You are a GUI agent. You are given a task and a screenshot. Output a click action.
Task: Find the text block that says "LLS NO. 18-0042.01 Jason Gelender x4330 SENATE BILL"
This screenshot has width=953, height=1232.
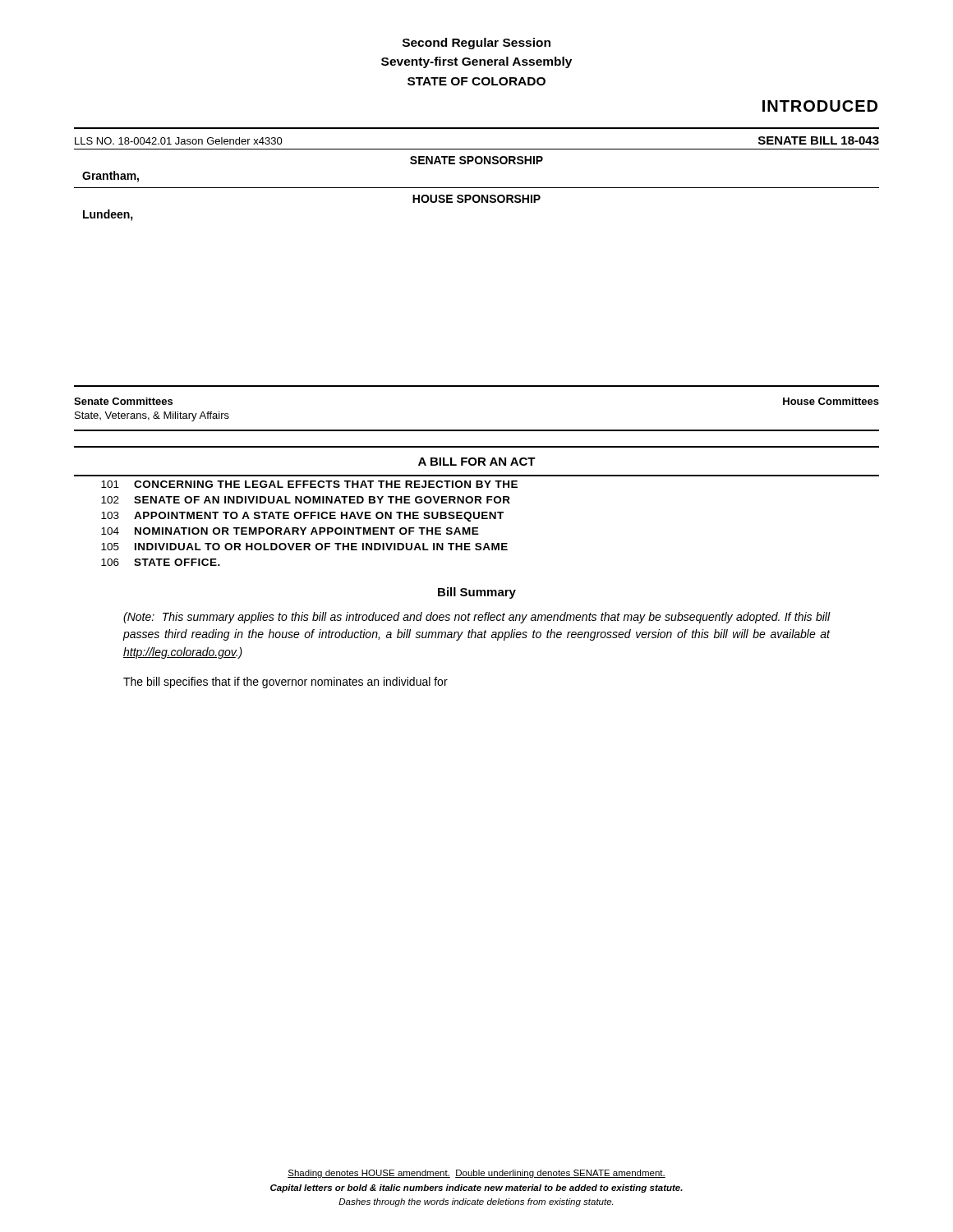pos(476,140)
